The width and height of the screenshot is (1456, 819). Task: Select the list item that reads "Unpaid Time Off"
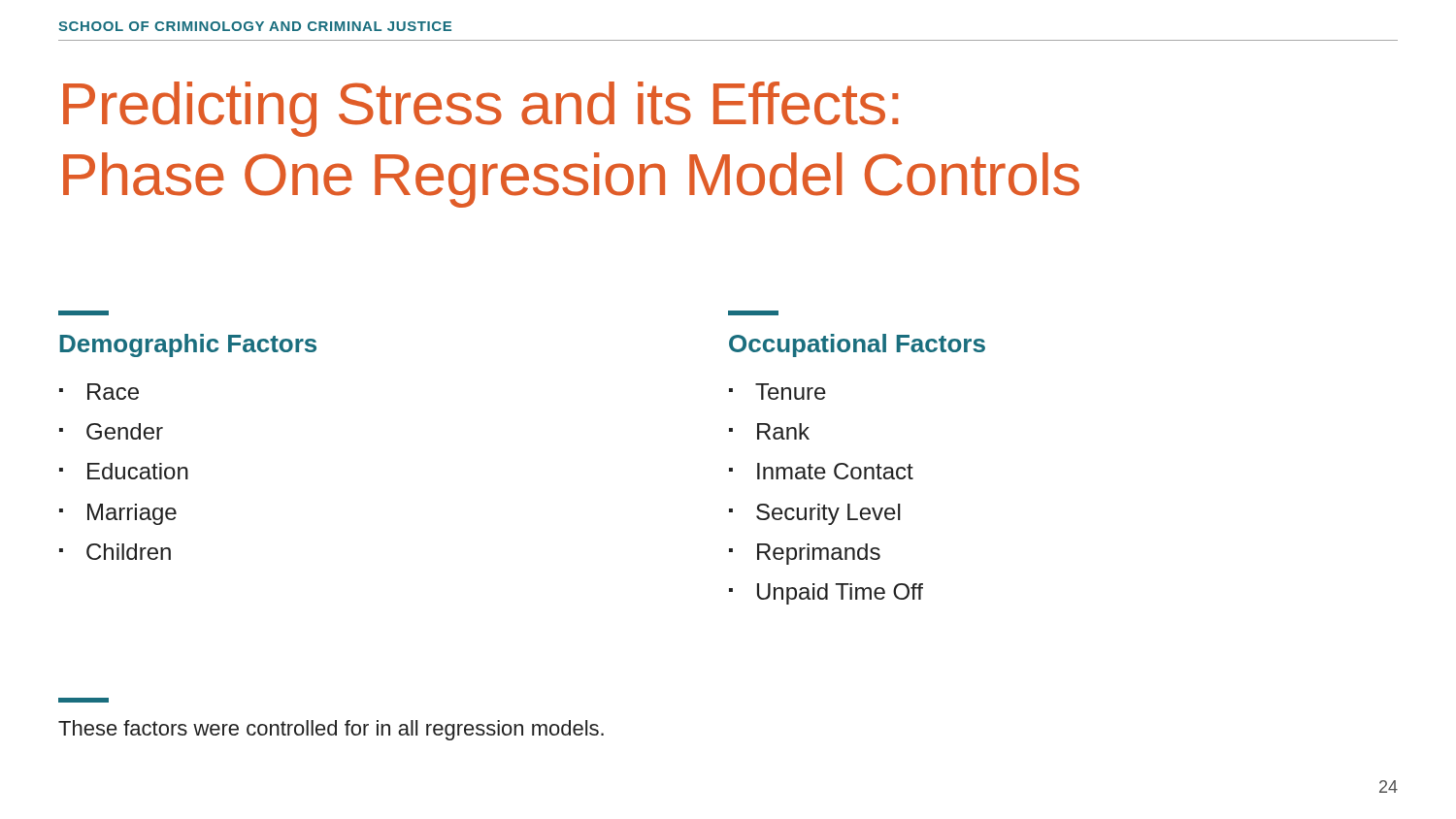coord(839,591)
